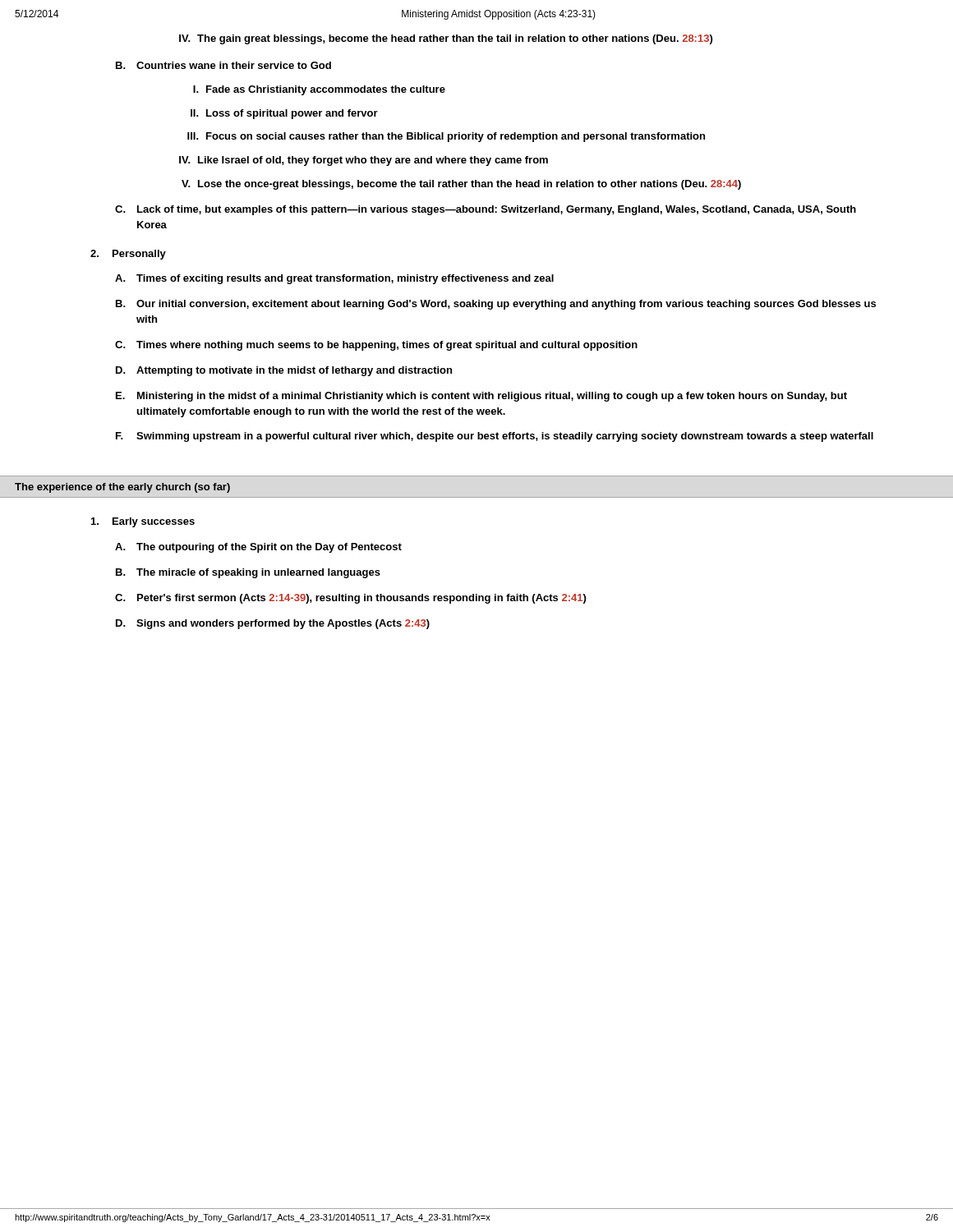Viewport: 953px width, 1232px height.
Task: Point to the block beginning "B. The miracle of speaking"
Action: [248, 573]
